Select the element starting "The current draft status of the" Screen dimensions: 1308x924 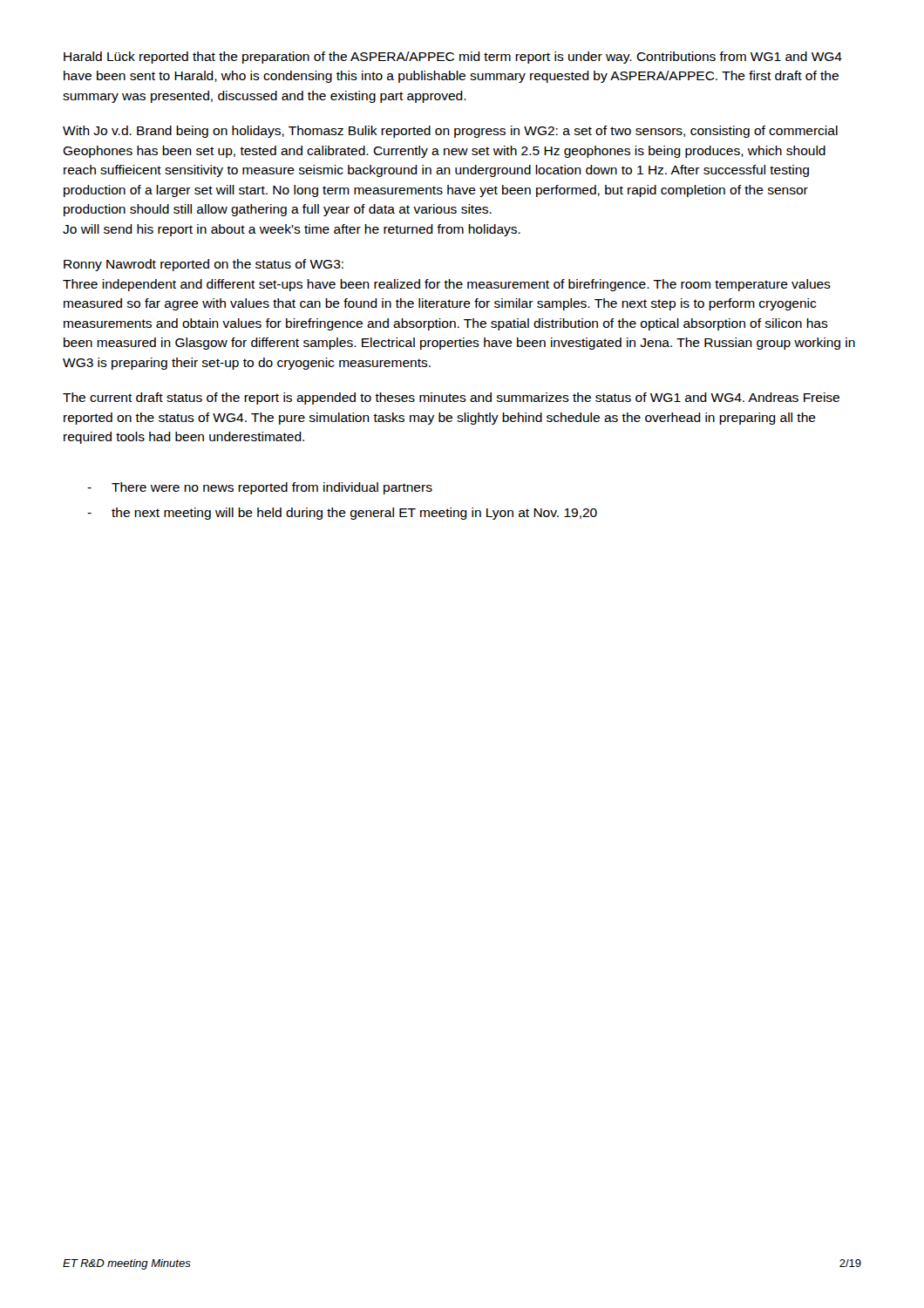451,417
